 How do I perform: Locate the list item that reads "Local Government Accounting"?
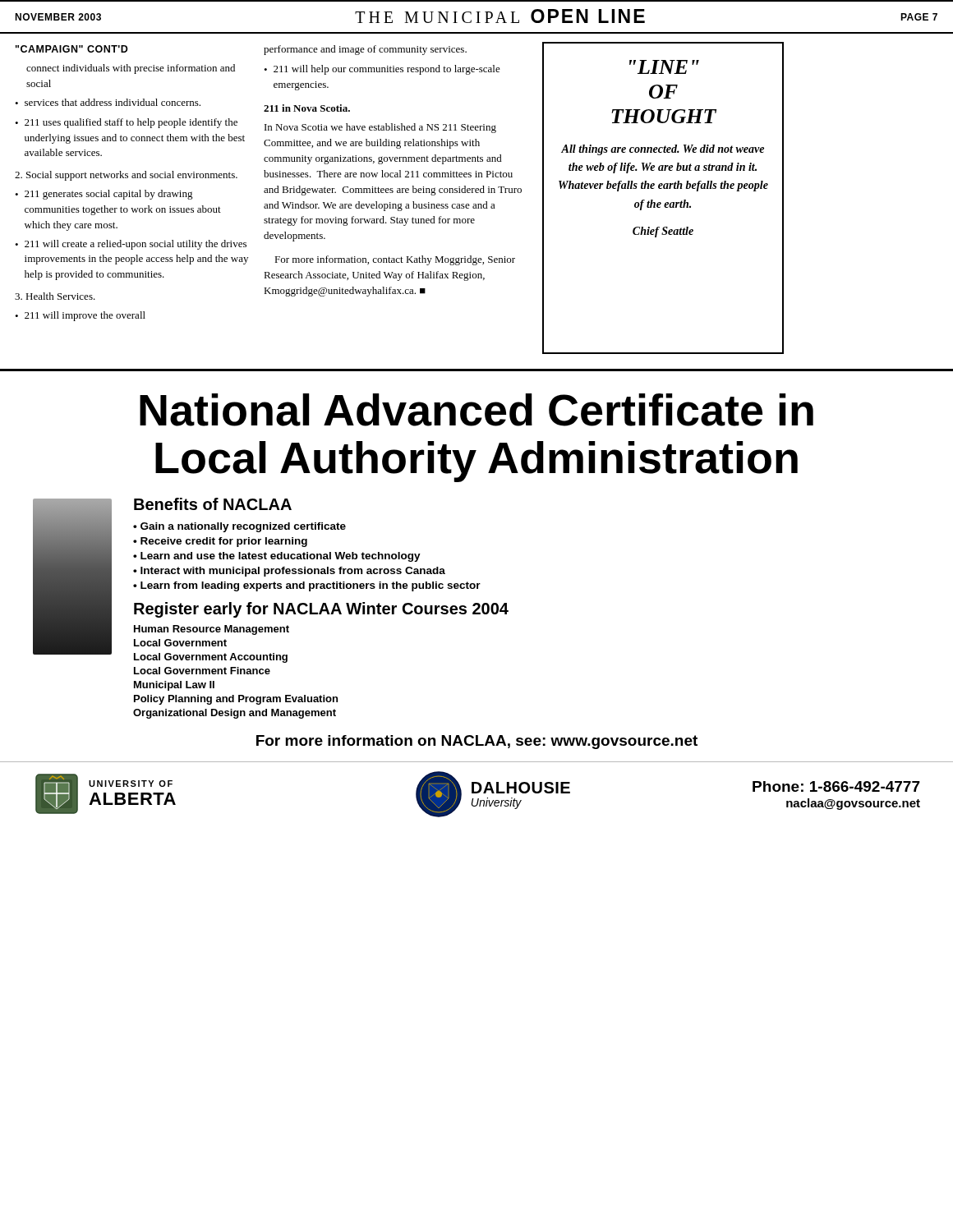tap(211, 656)
